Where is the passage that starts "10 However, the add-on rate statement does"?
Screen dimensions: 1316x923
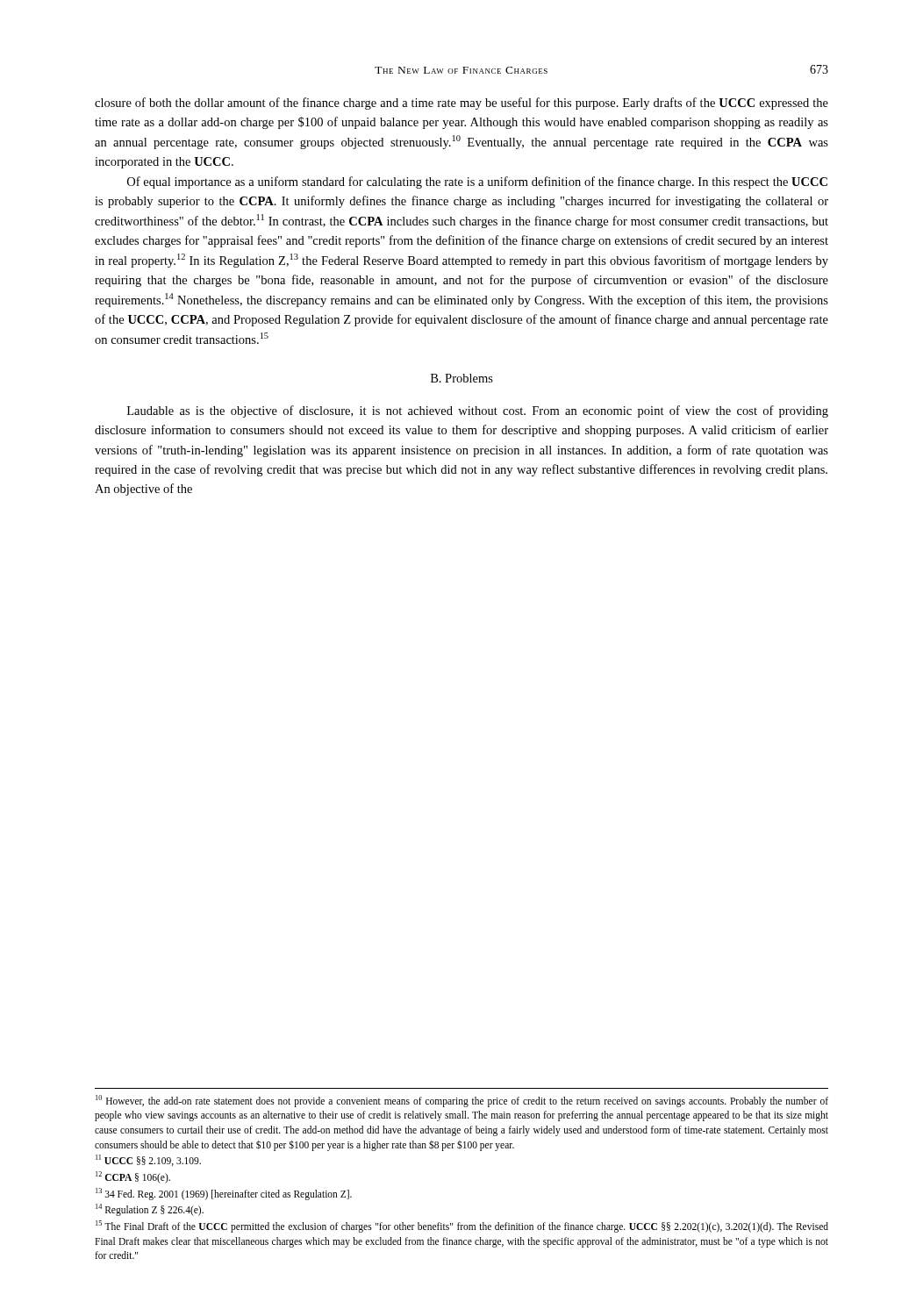pyautogui.click(x=462, y=1122)
